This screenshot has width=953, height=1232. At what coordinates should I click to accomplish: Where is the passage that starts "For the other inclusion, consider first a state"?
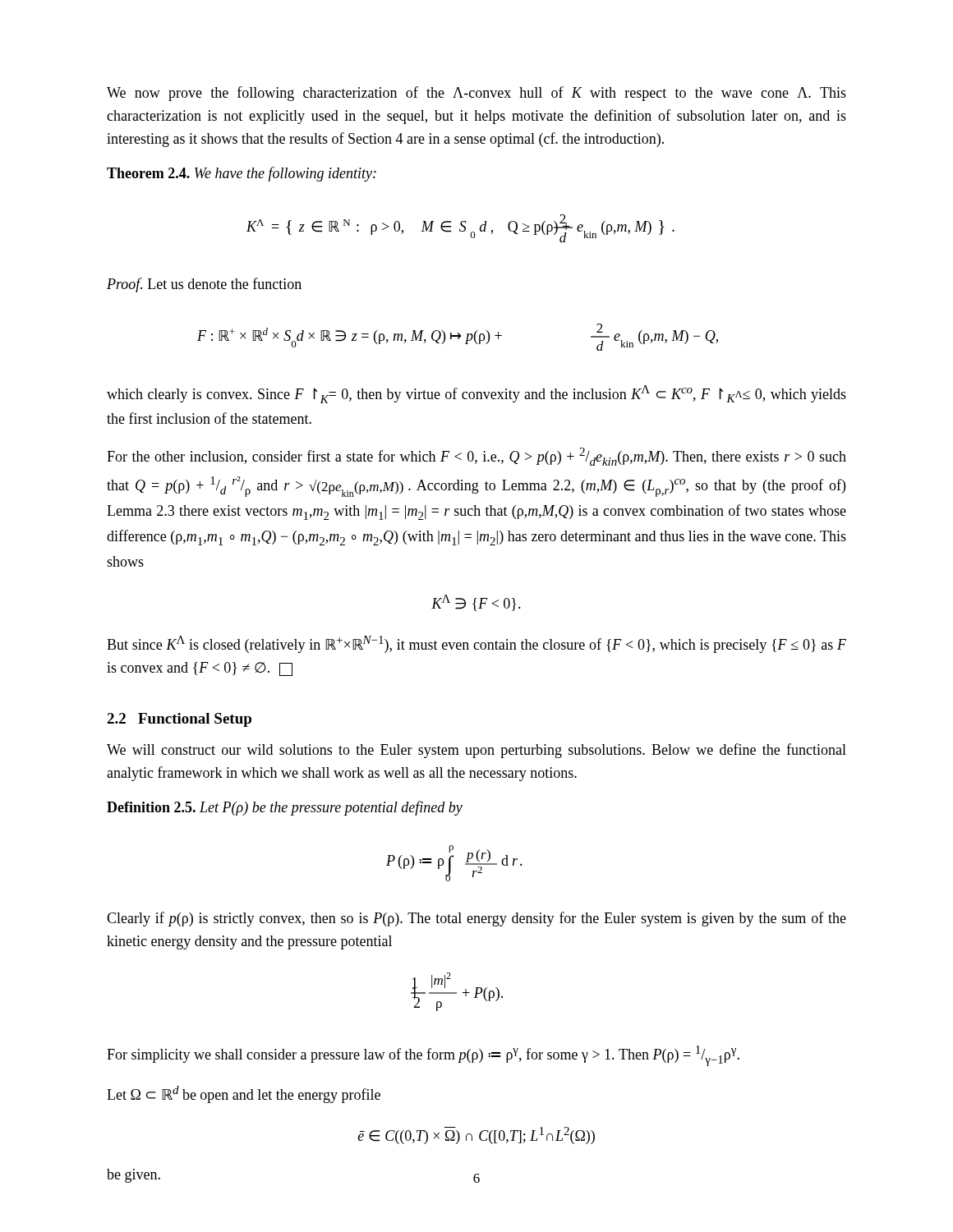pyautogui.click(x=476, y=508)
